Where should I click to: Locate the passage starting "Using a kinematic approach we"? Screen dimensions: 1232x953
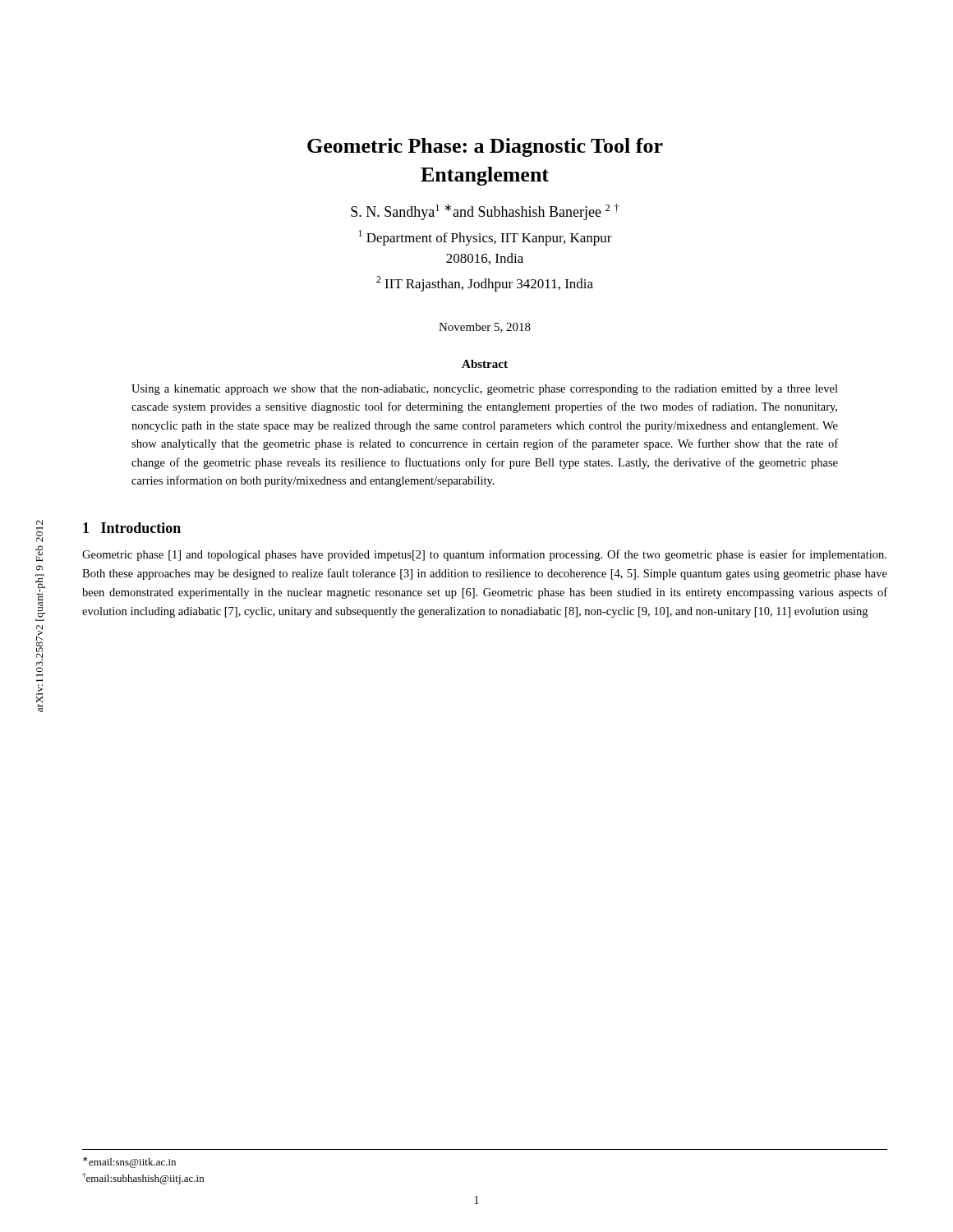pyautogui.click(x=485, y=435)
